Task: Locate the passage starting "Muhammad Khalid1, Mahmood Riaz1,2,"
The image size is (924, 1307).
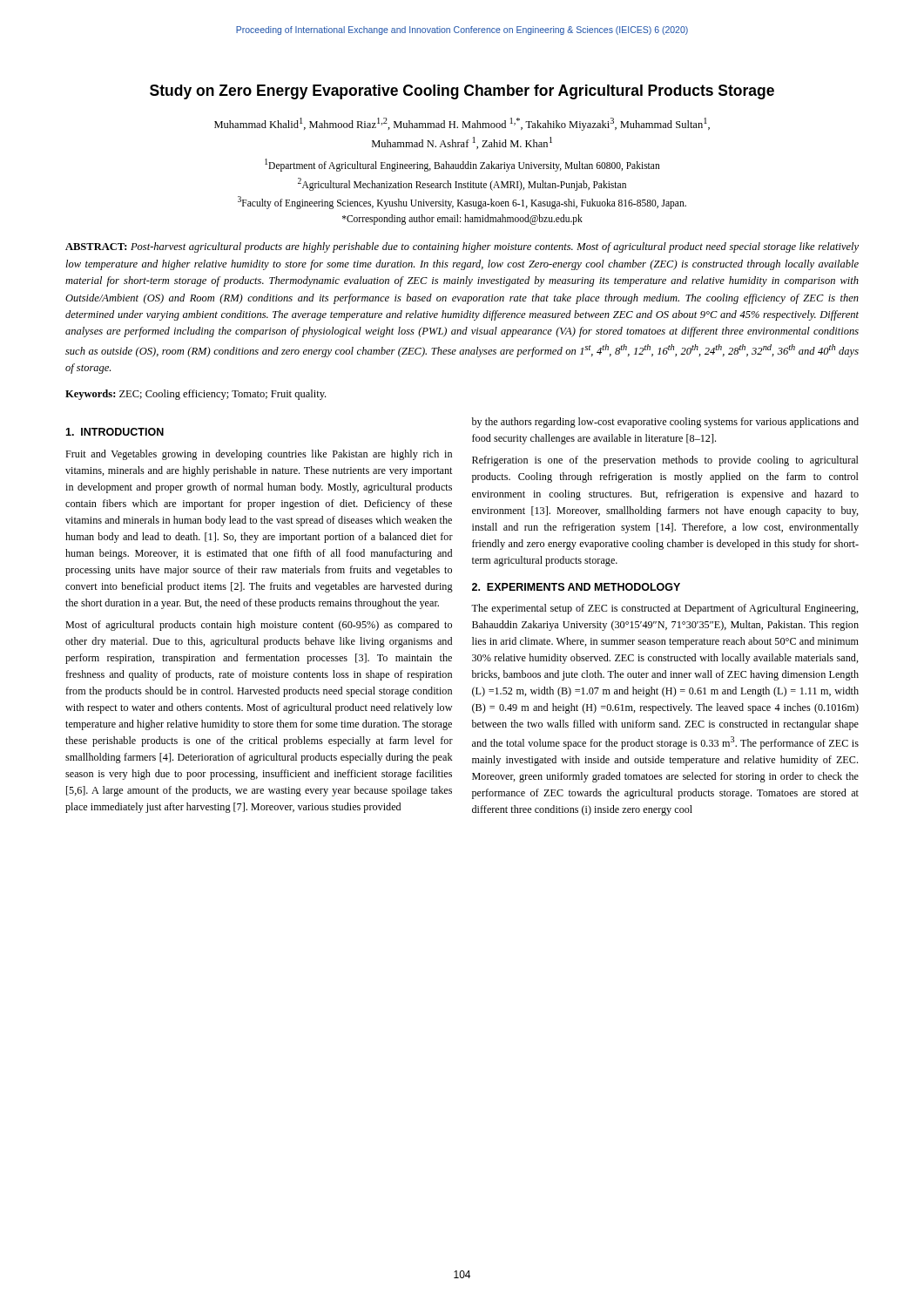Action: click(462, 133)
